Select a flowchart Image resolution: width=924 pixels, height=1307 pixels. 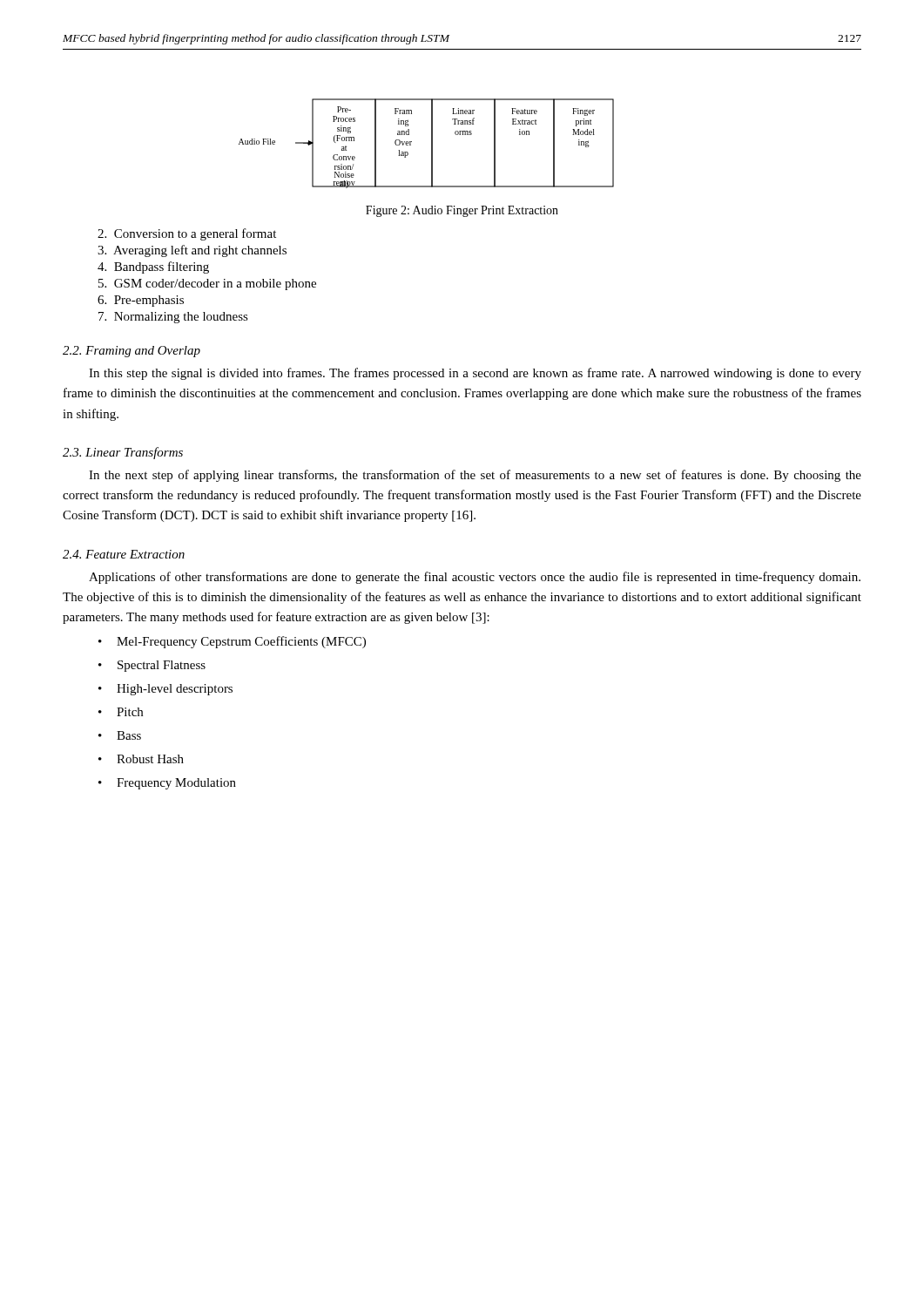click(462, 140)
